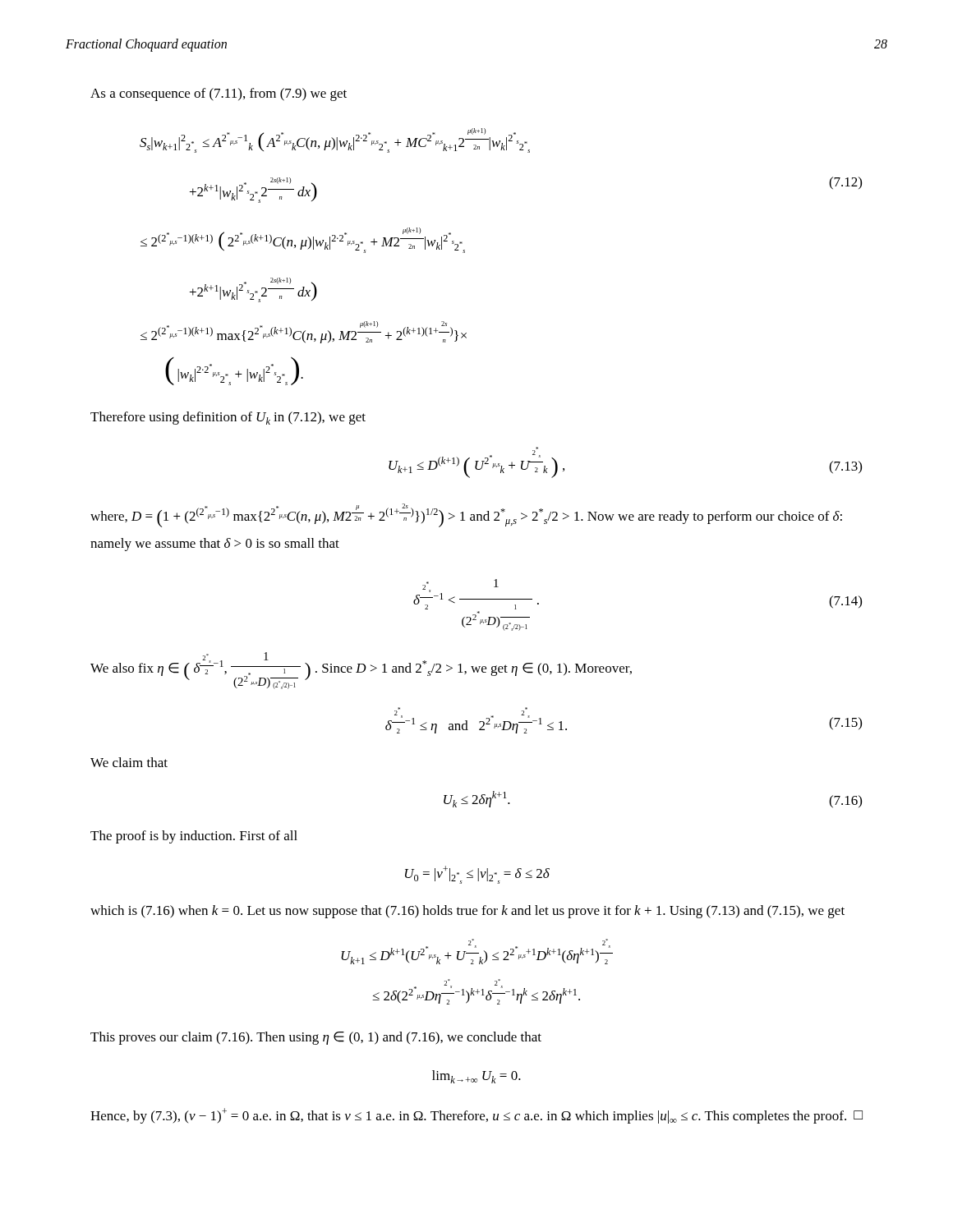
Task: Point to the element starting "We claim that"
Action: (x=129, y=762)
